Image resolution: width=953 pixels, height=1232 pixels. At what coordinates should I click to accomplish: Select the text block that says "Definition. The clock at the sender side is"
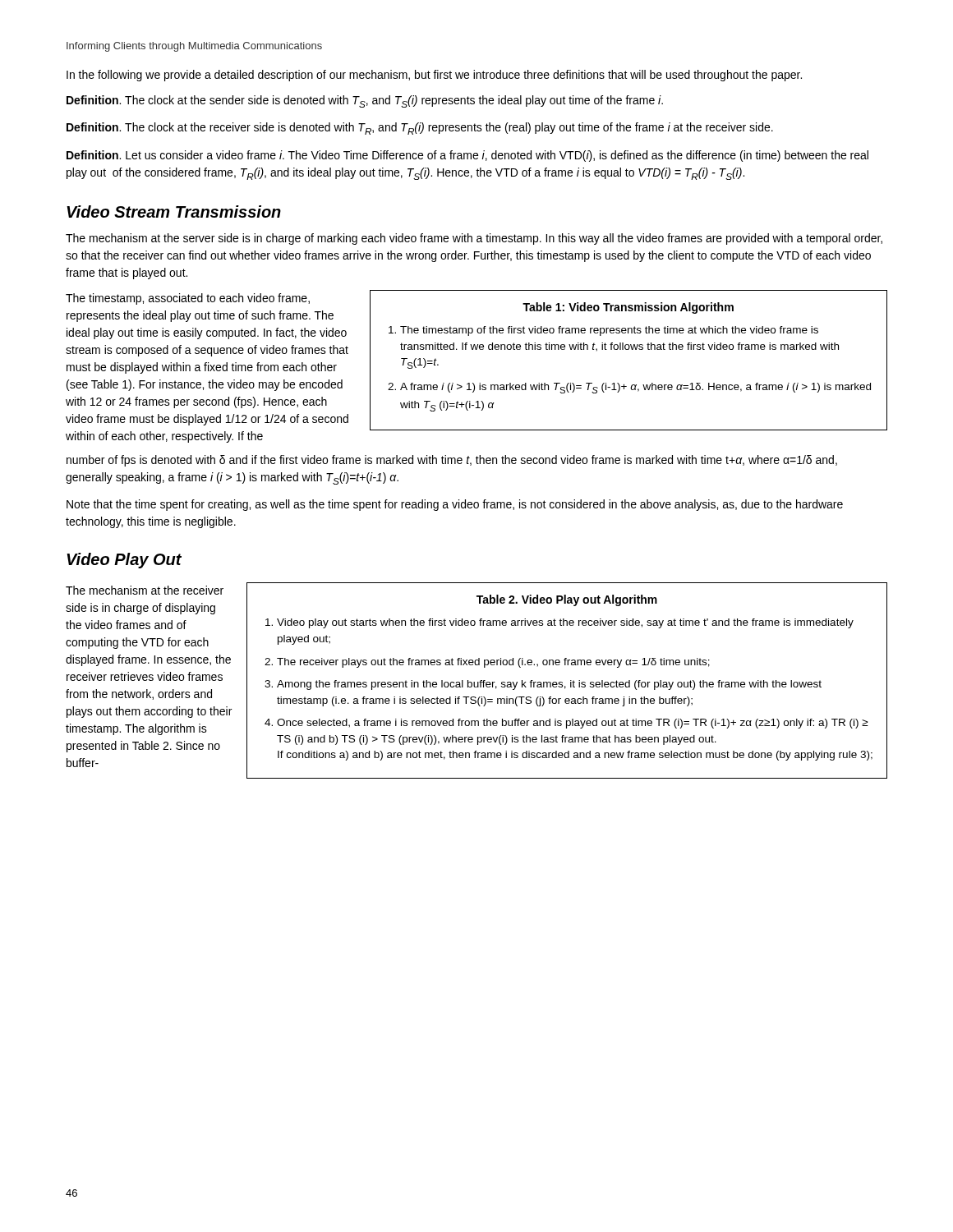365,101
